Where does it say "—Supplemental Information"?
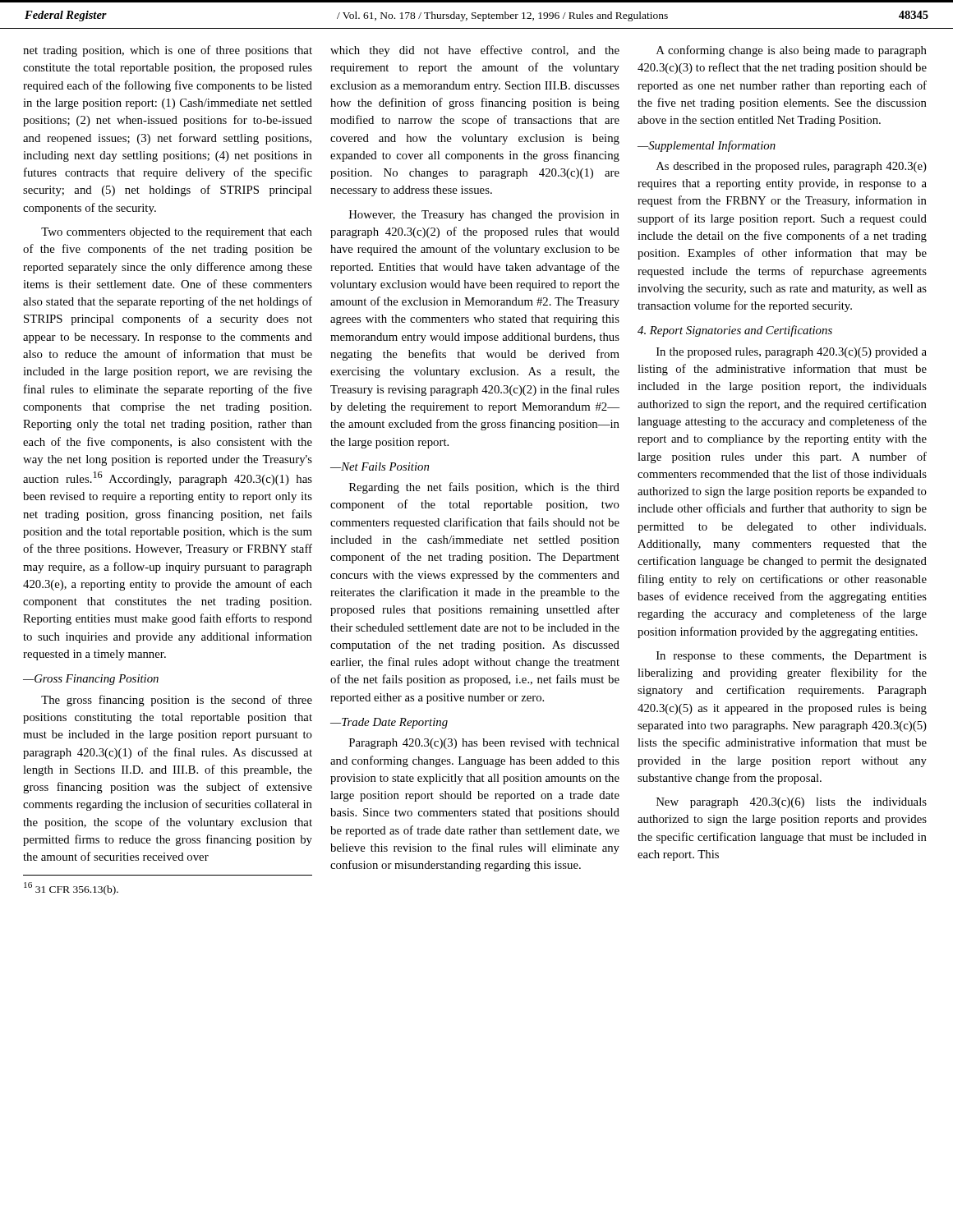The height and width of the screenshot is (1232, 953). [x=707, y=145]
